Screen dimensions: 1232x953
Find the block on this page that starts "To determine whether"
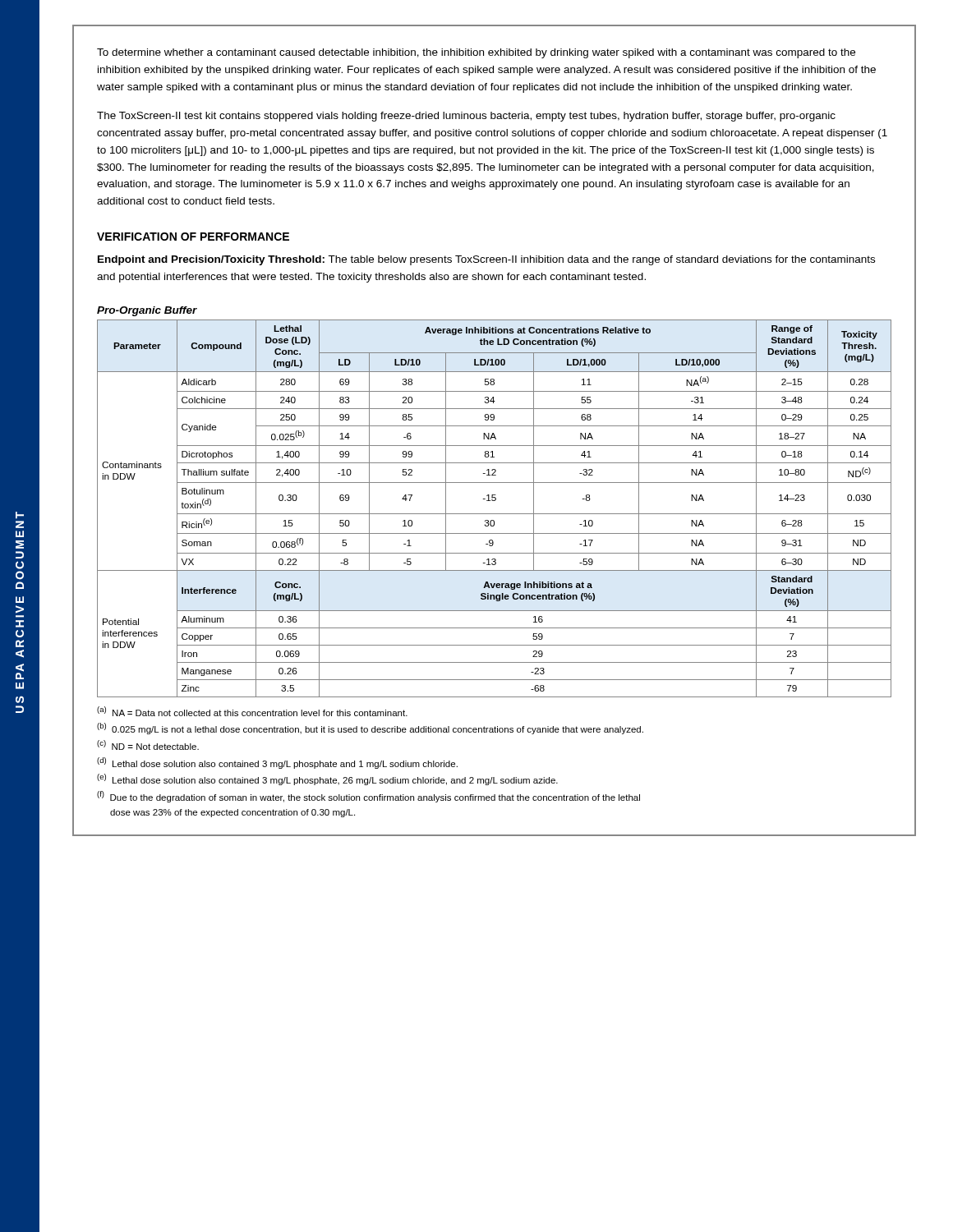487,69
